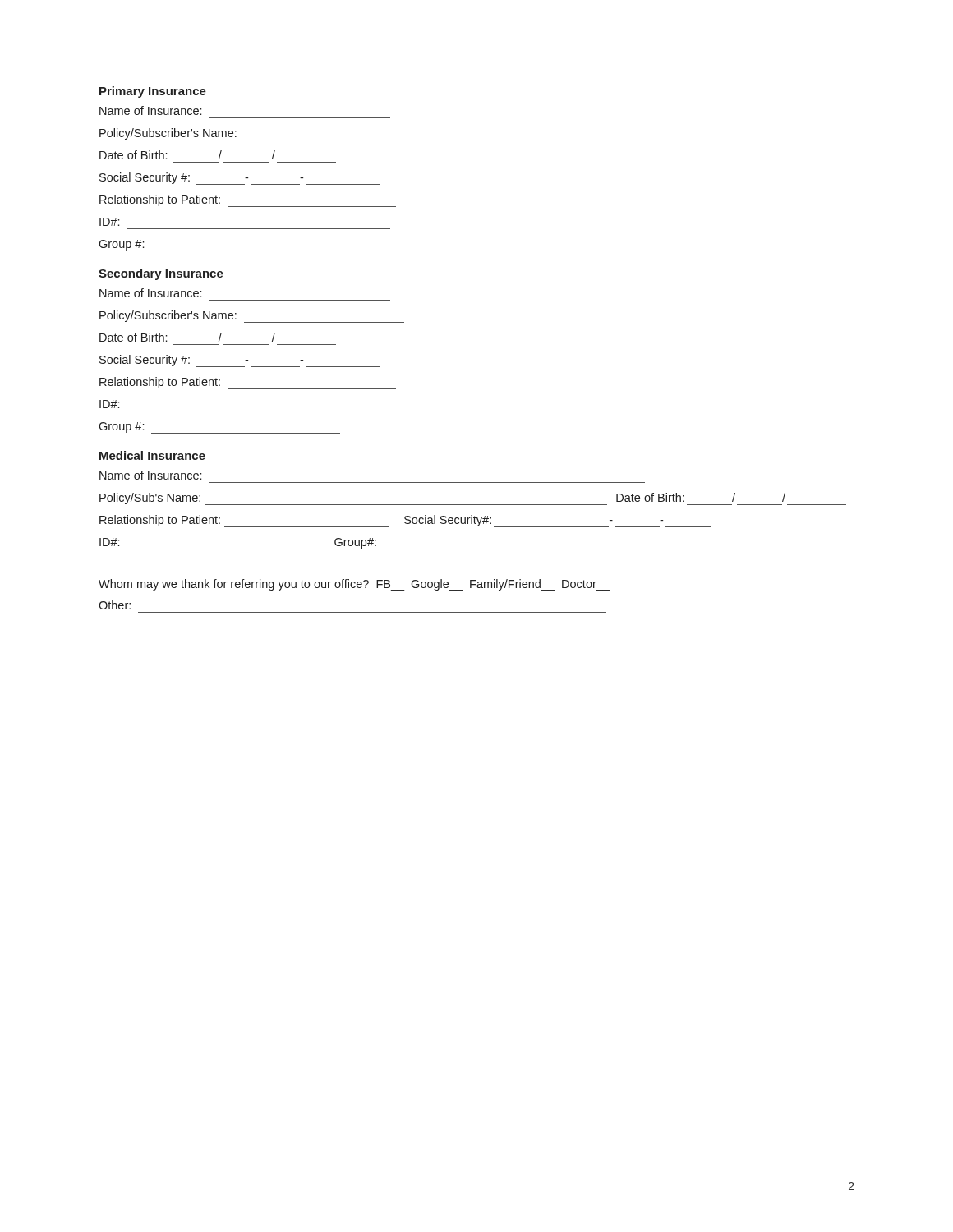
Task: Navigate to the block starting "Primary Insurance"
Action: (x=152, y=91)
